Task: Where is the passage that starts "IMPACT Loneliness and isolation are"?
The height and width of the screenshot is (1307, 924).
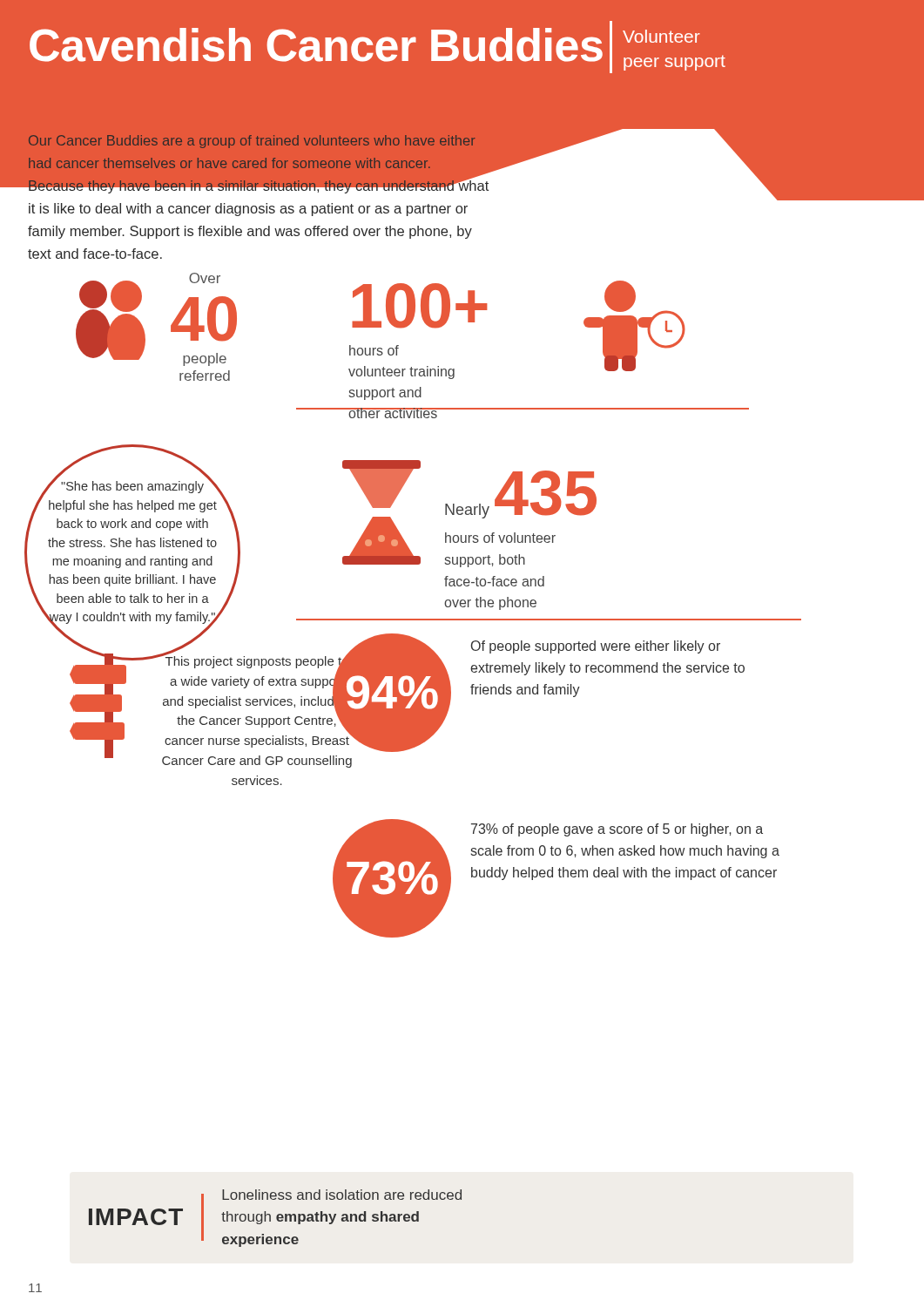Action: [275, 1217]
